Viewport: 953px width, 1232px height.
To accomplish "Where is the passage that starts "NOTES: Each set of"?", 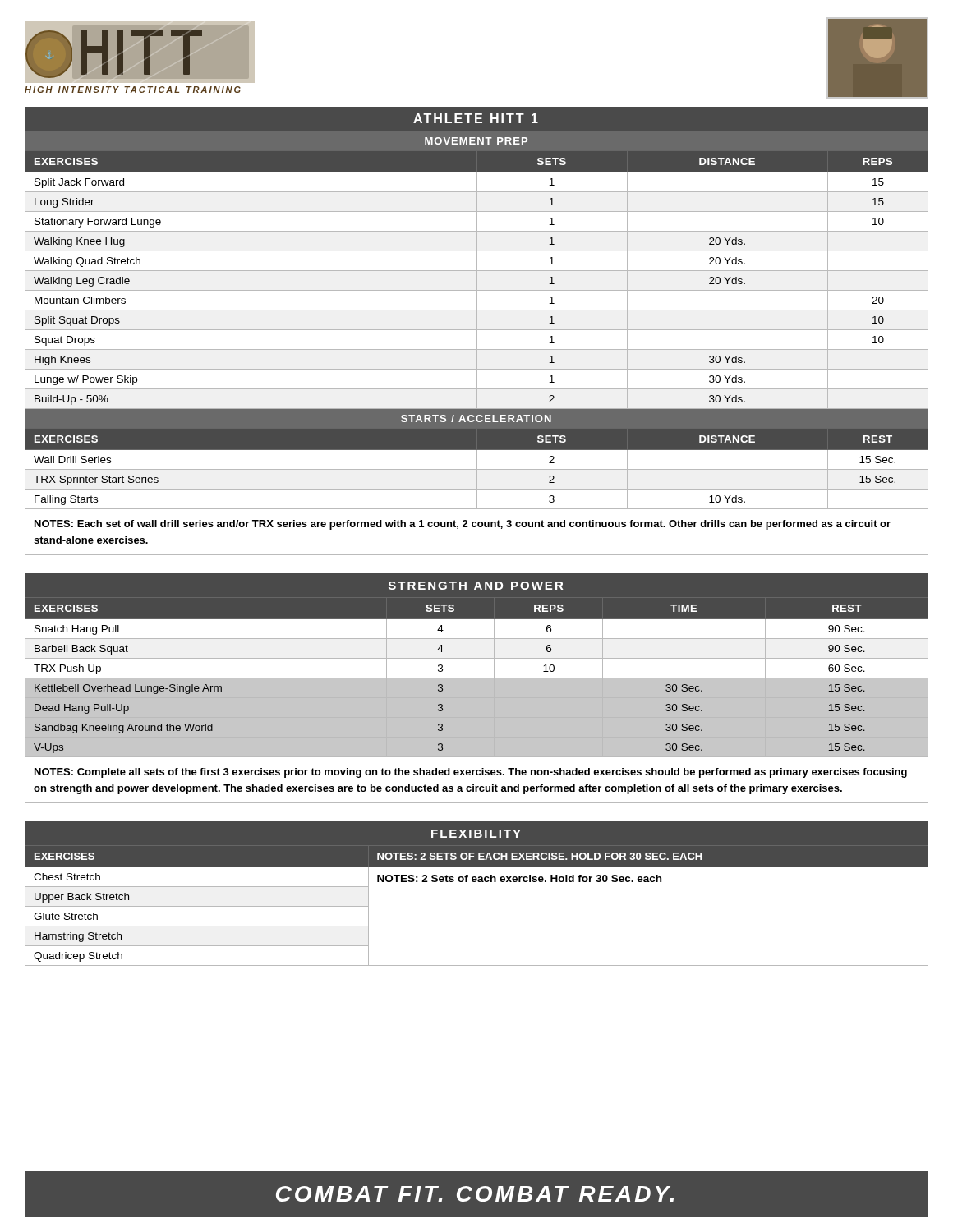I will pos(462,532).
